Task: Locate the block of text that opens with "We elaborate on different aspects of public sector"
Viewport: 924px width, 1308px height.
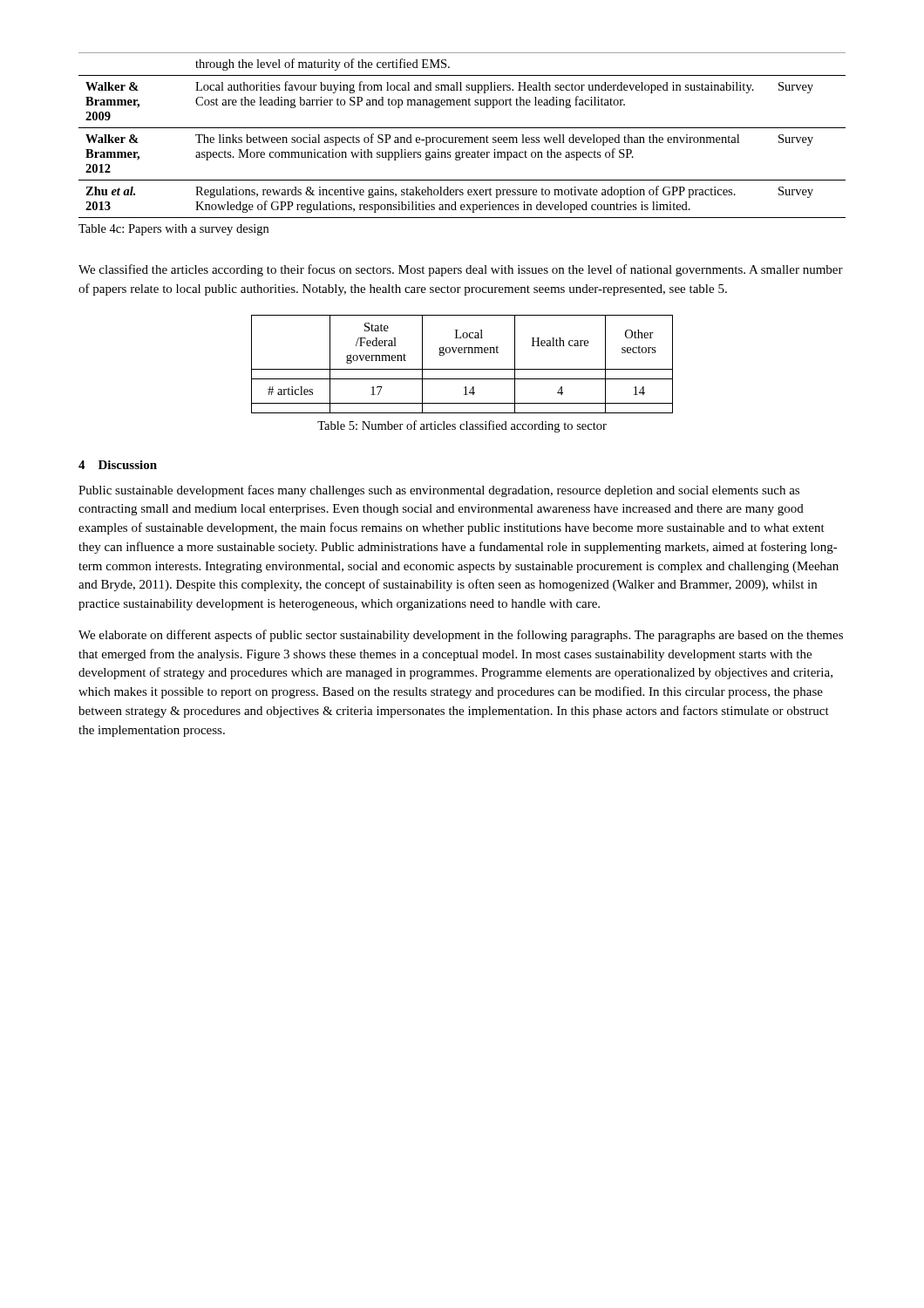Action: tap(461, 682)
